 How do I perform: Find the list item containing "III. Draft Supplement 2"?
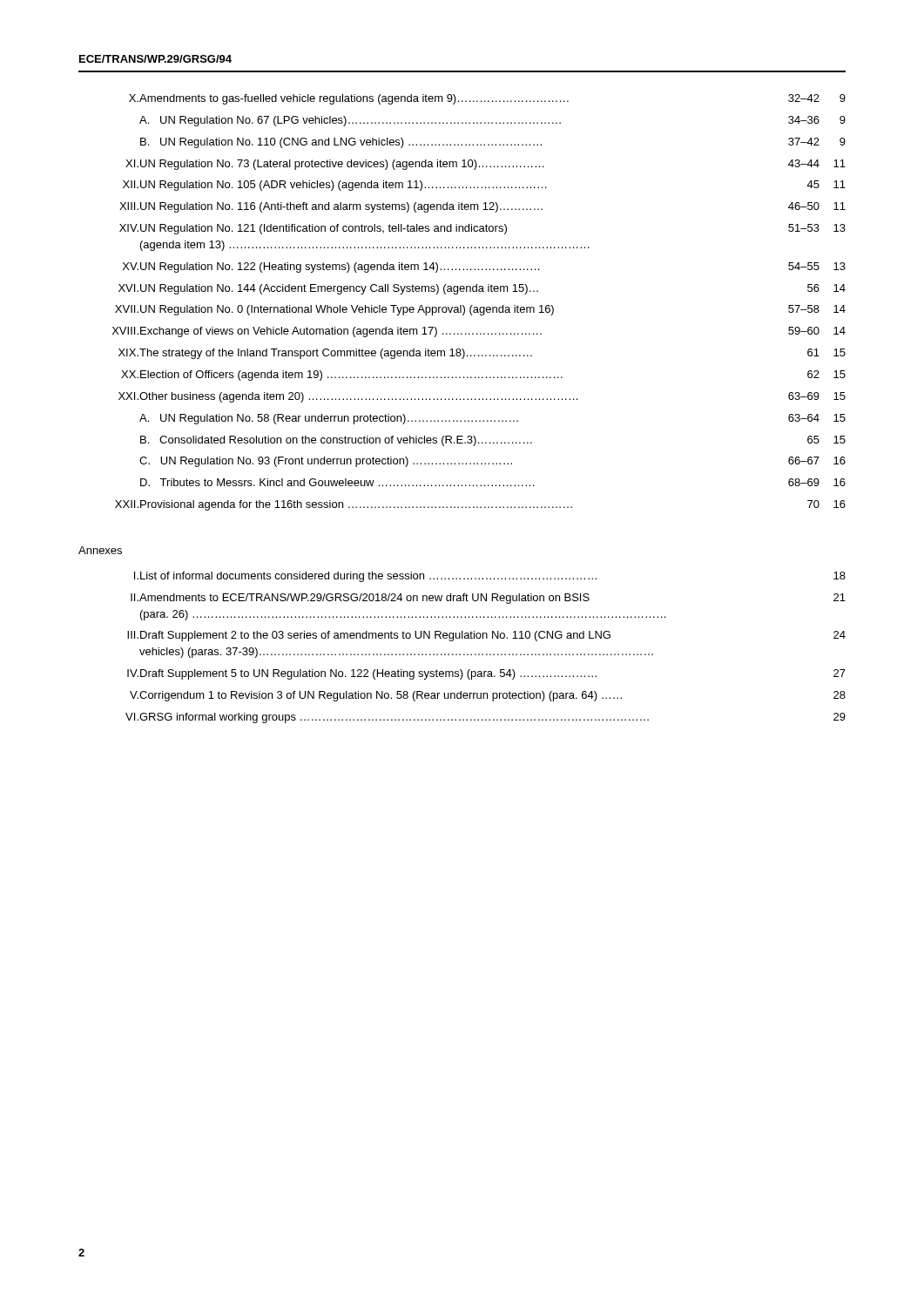point(462,644)
